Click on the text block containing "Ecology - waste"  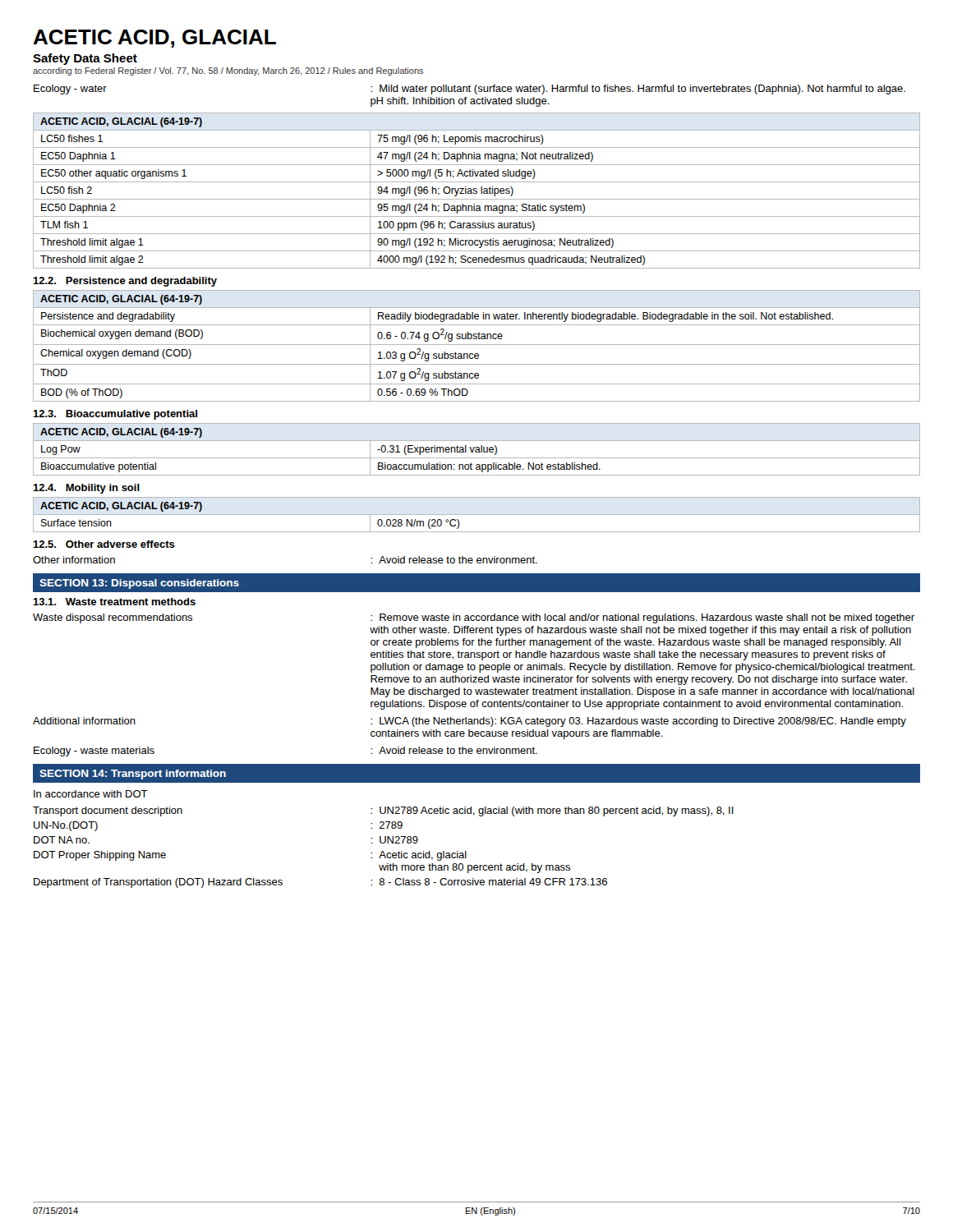[476, 751]
